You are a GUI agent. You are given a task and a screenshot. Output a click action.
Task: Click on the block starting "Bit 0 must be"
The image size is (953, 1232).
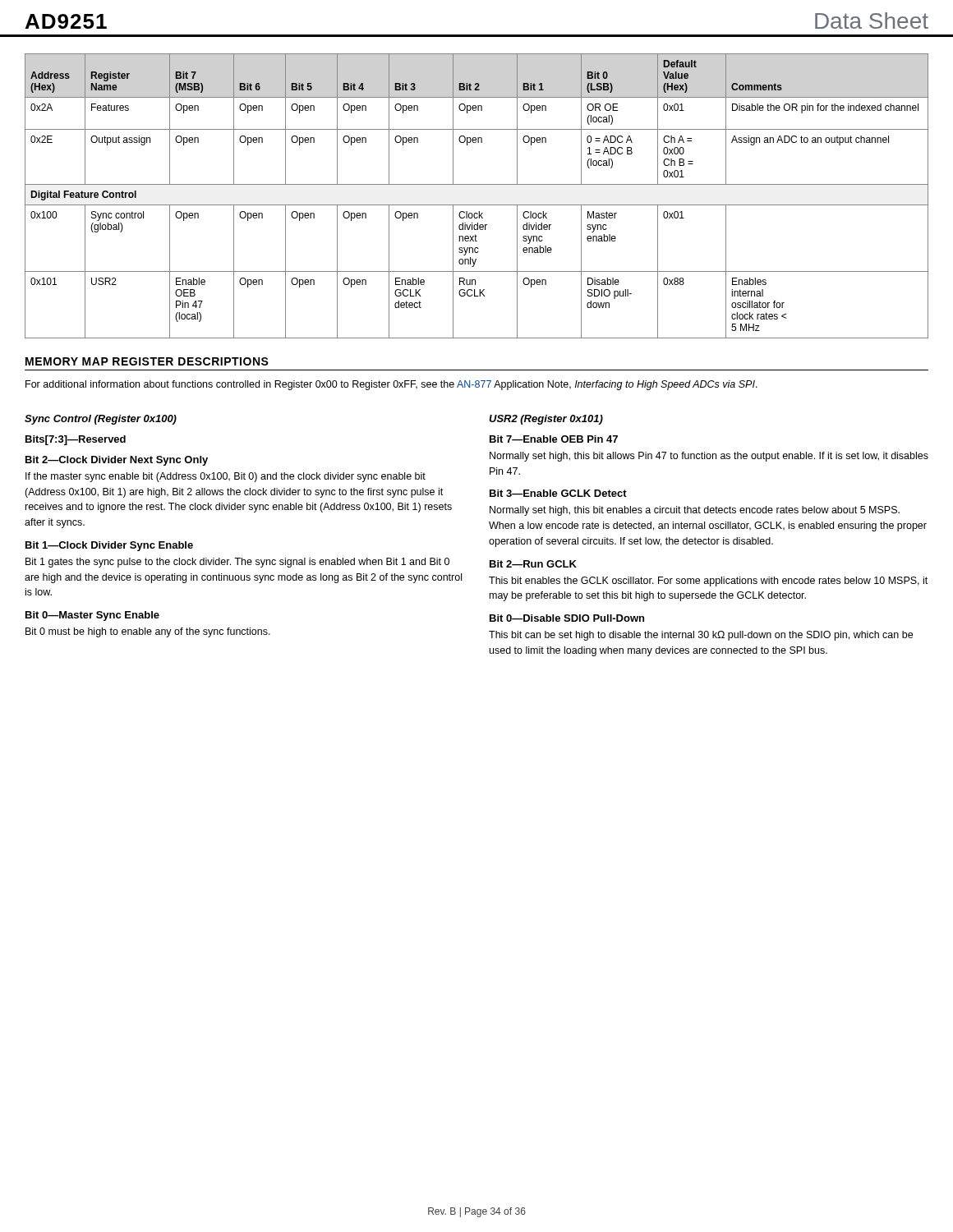148,632
